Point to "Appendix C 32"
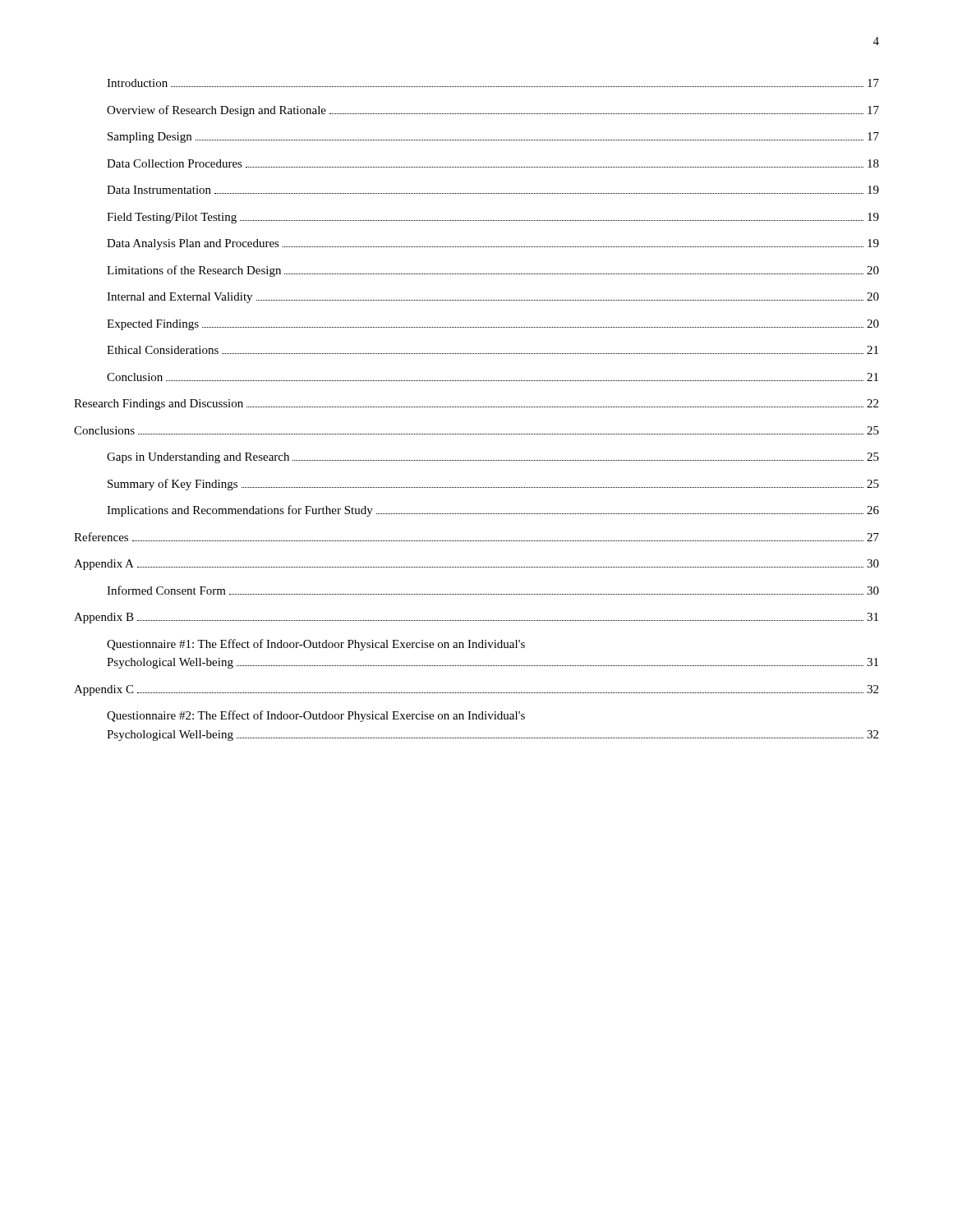Viewport: 953px width, 1232px height. click(476, 689)
